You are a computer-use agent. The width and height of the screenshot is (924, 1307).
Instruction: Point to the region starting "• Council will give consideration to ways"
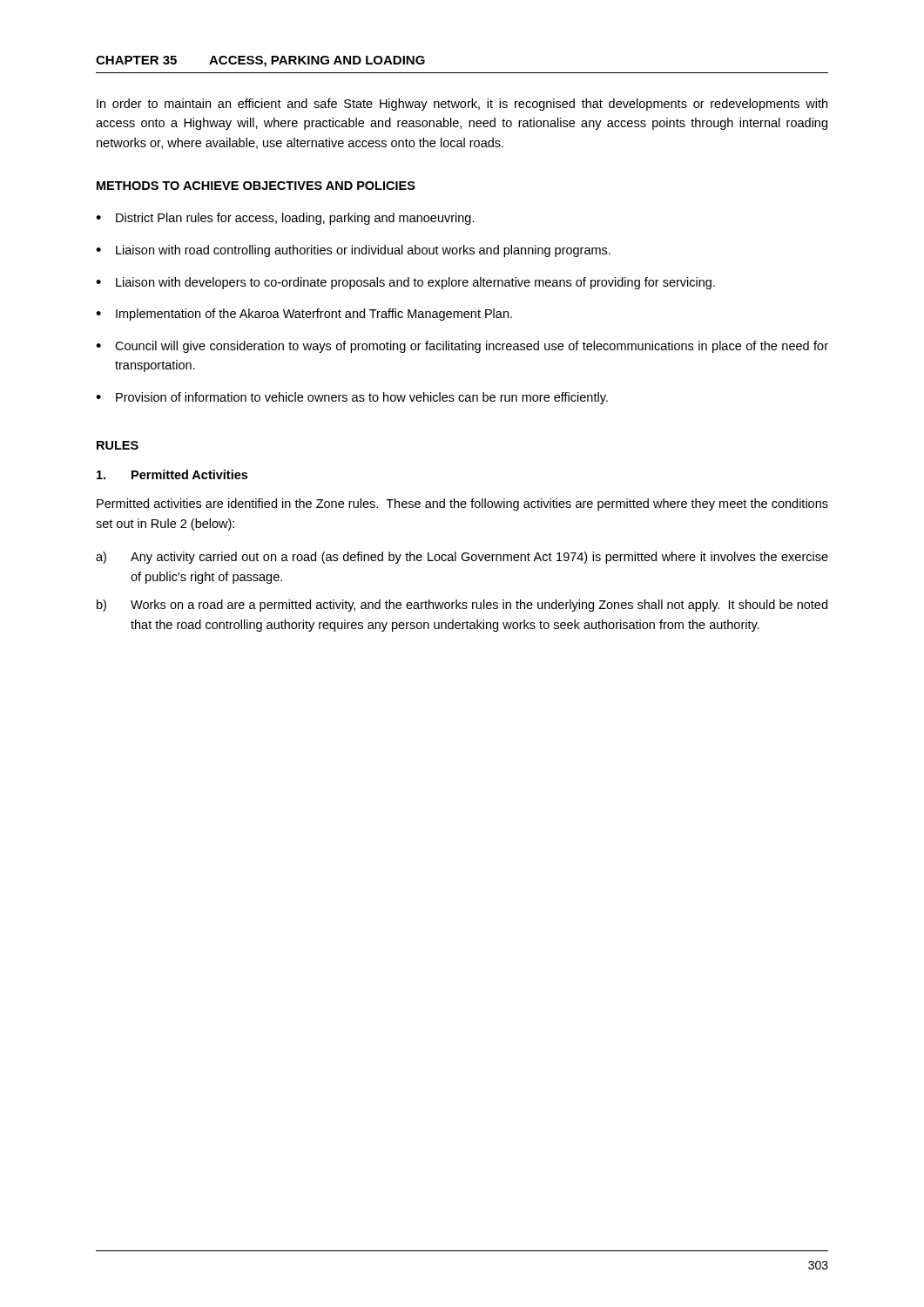point(462,356)
